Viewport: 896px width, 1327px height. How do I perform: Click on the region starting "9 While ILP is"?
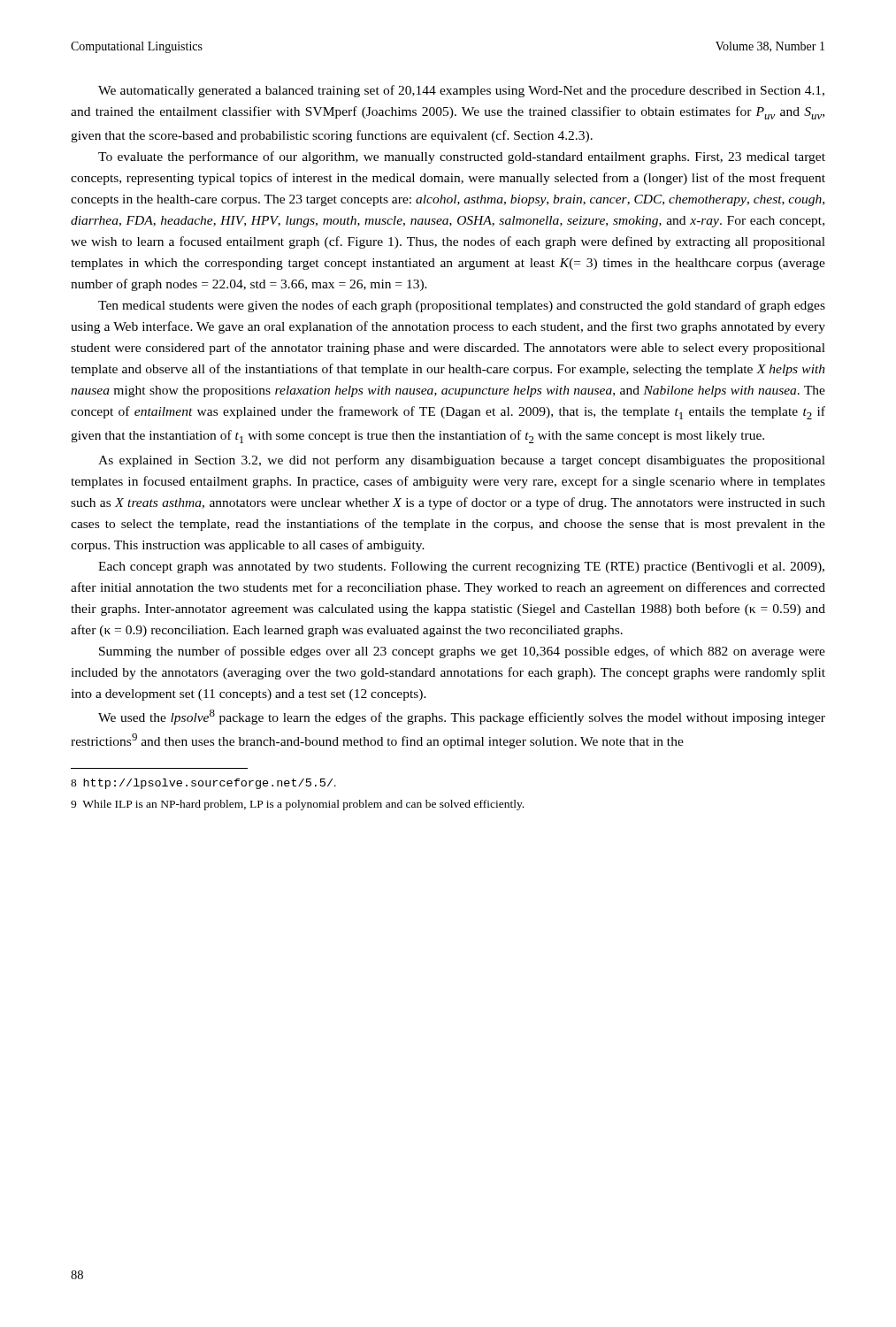tap(298, 804)
